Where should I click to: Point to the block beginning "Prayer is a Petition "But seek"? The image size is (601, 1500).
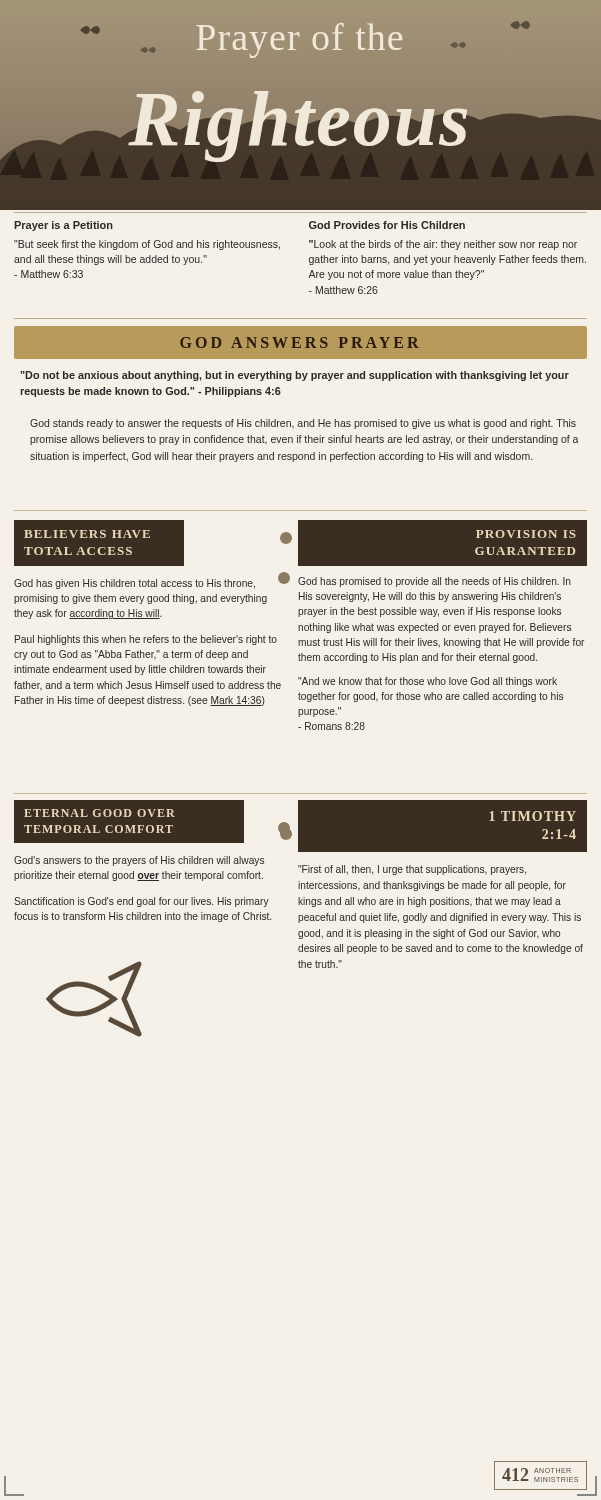click(x=153, y=249)
